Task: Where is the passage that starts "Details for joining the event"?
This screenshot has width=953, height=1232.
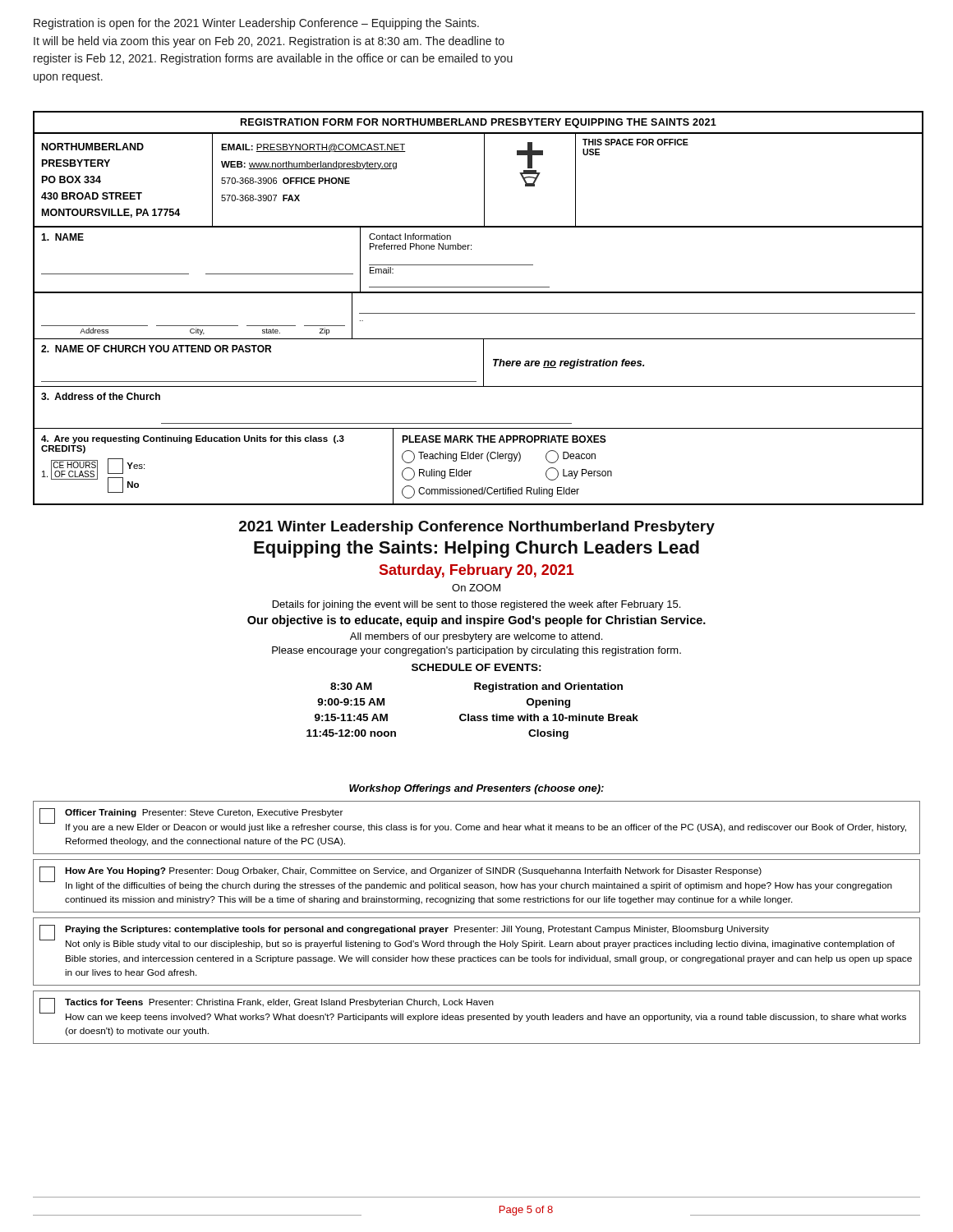Action: pyautogui.click(x=476, y=604)
